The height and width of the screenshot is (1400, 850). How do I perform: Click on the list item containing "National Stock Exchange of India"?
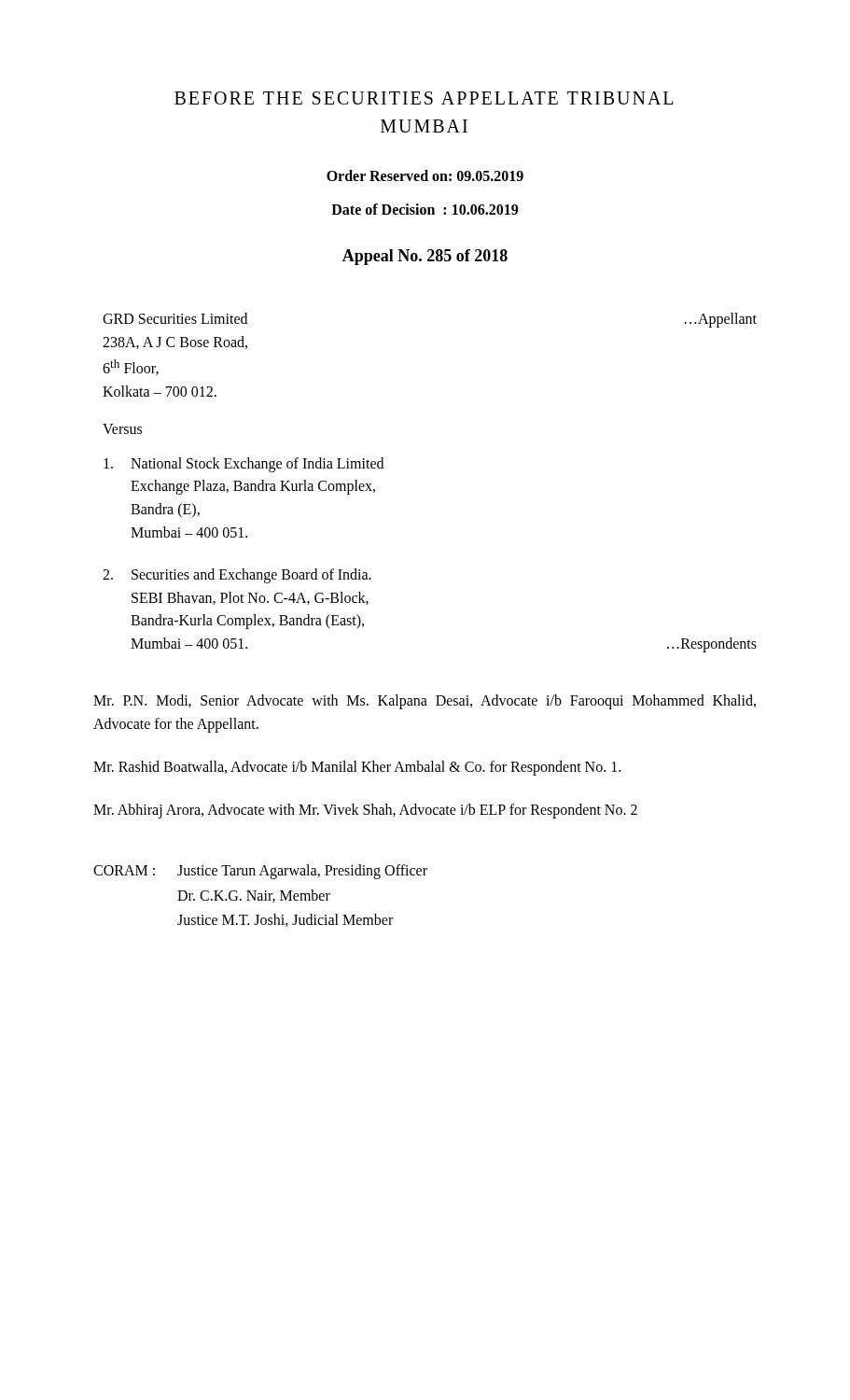coord(243,498)
